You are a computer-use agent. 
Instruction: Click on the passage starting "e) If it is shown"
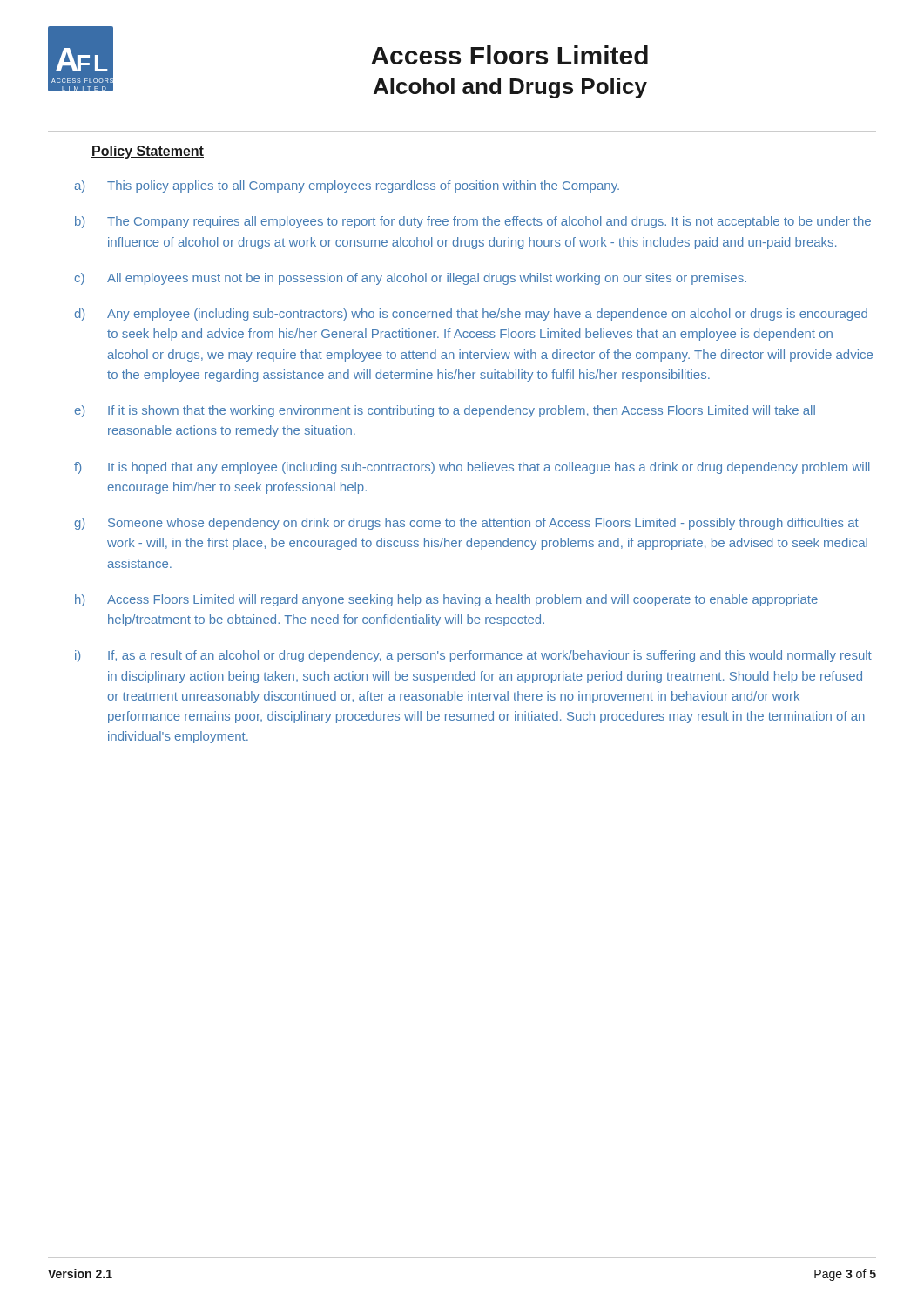[475, 420]
